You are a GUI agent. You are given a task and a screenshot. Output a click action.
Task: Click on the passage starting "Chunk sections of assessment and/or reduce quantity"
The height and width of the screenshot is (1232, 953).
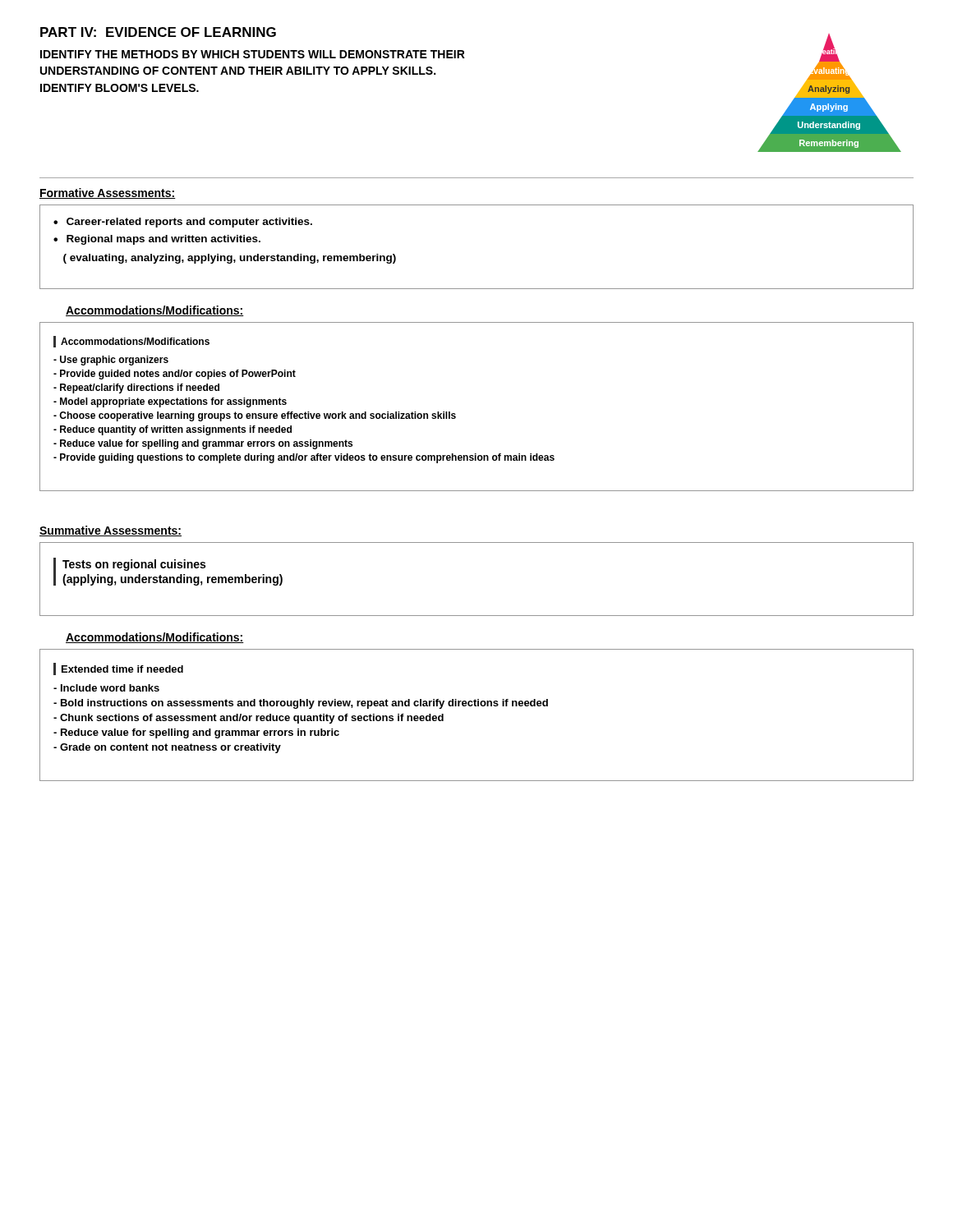(249, 717)
